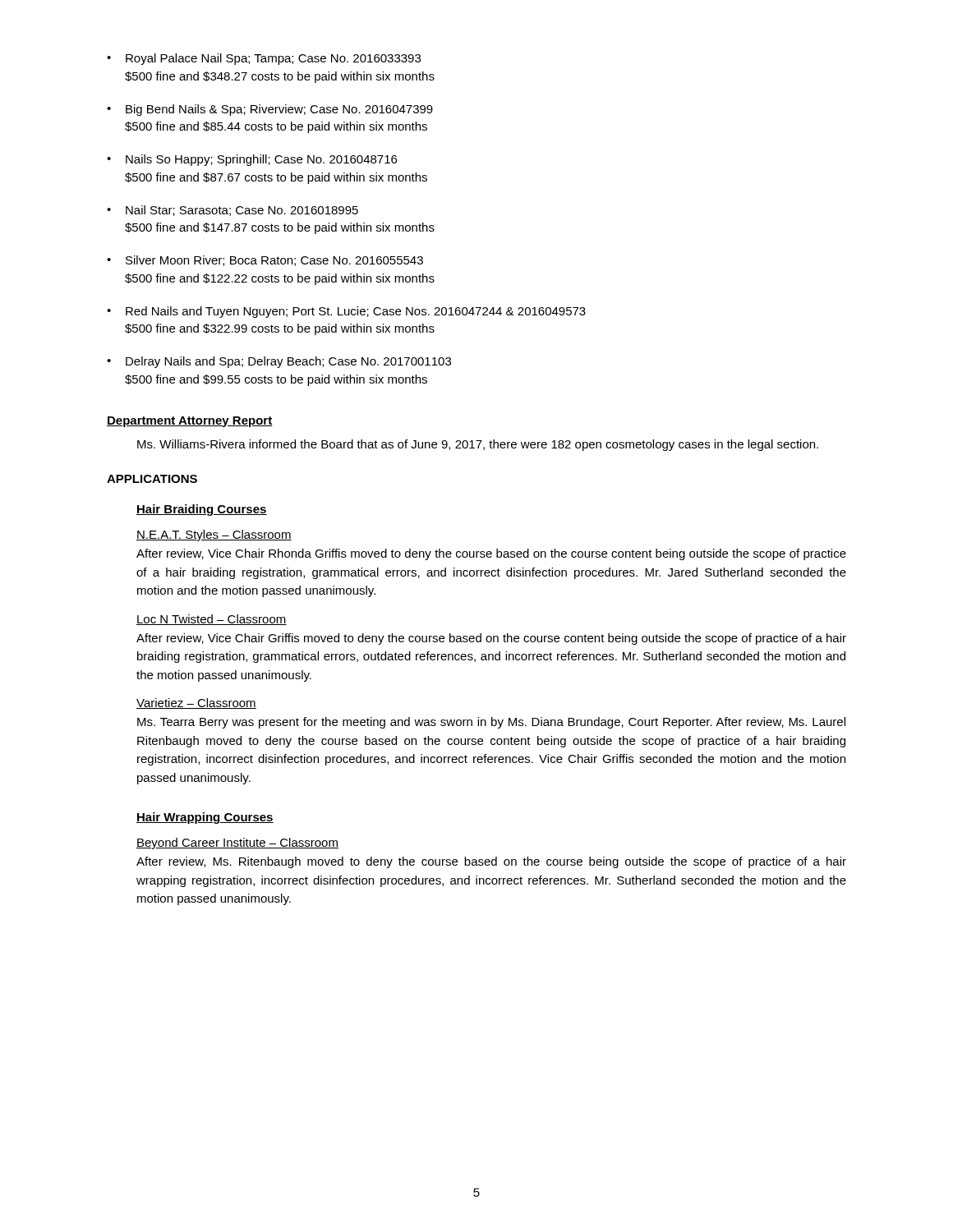953x1232 pixels.
Task: Point to the region starting "• Big Bend"
Action: (270, 118)
